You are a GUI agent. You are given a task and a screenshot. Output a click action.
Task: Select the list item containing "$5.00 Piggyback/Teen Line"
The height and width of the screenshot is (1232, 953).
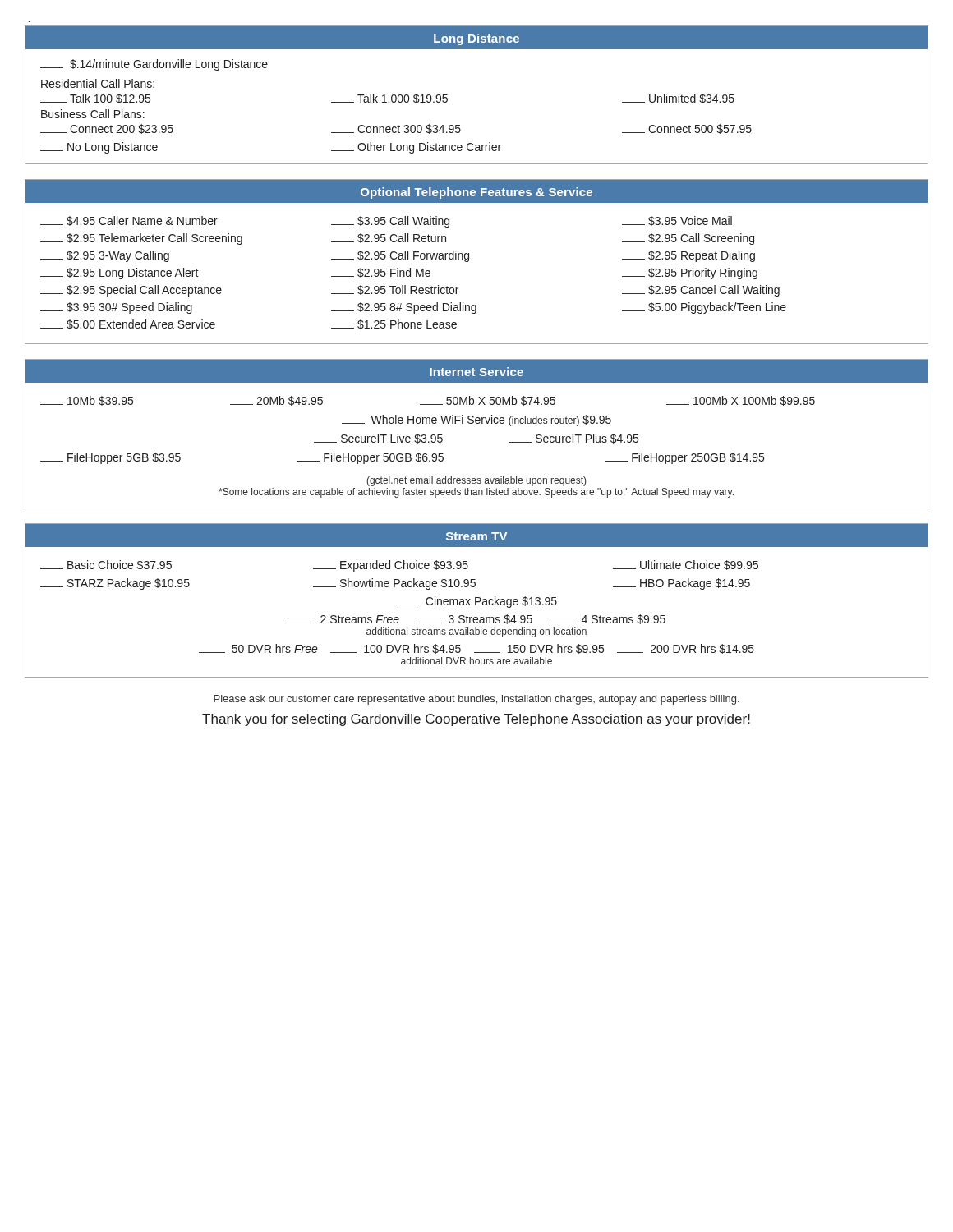704,307
